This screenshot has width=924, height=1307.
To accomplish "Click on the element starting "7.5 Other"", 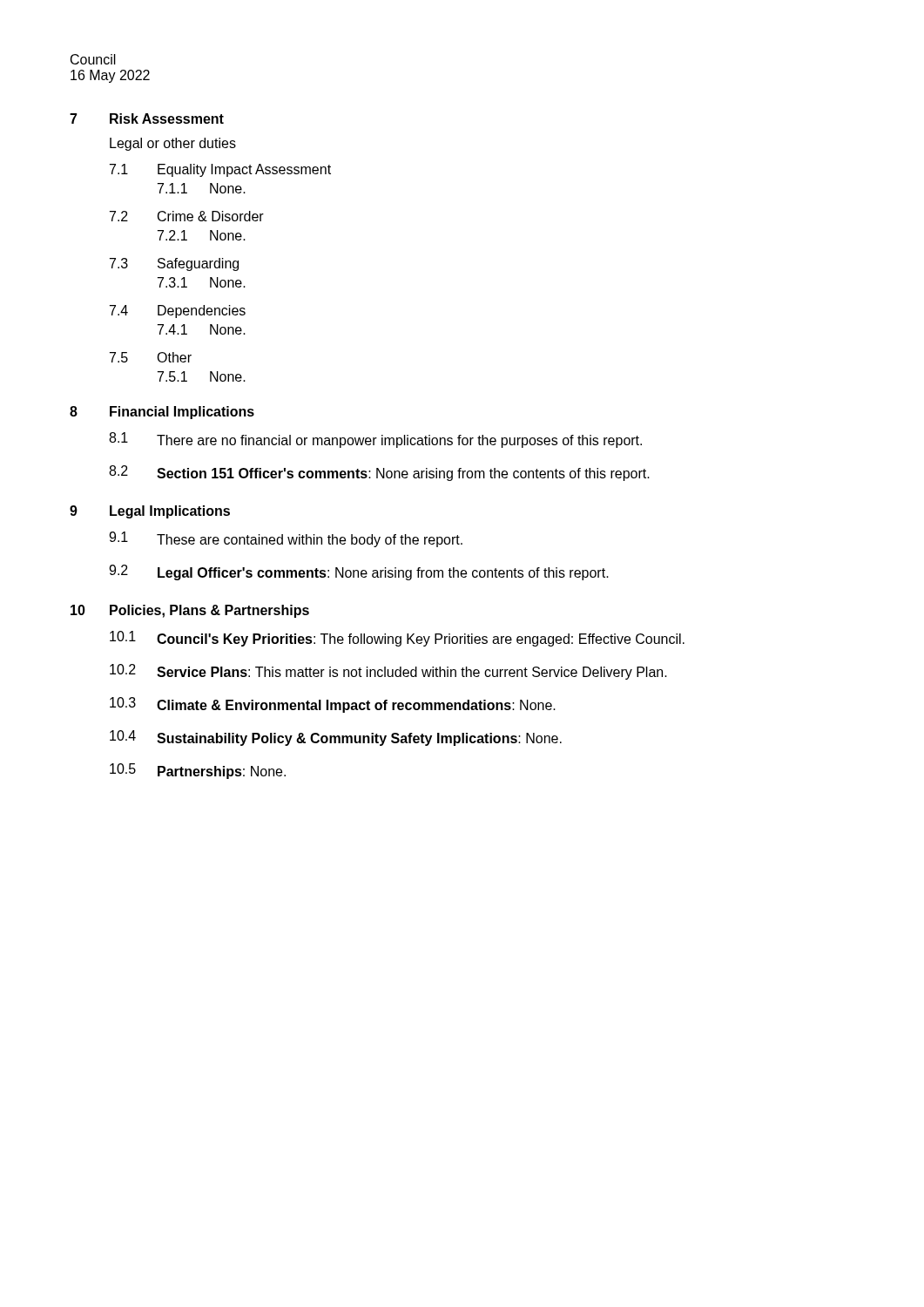I will (x=150, y=358).
